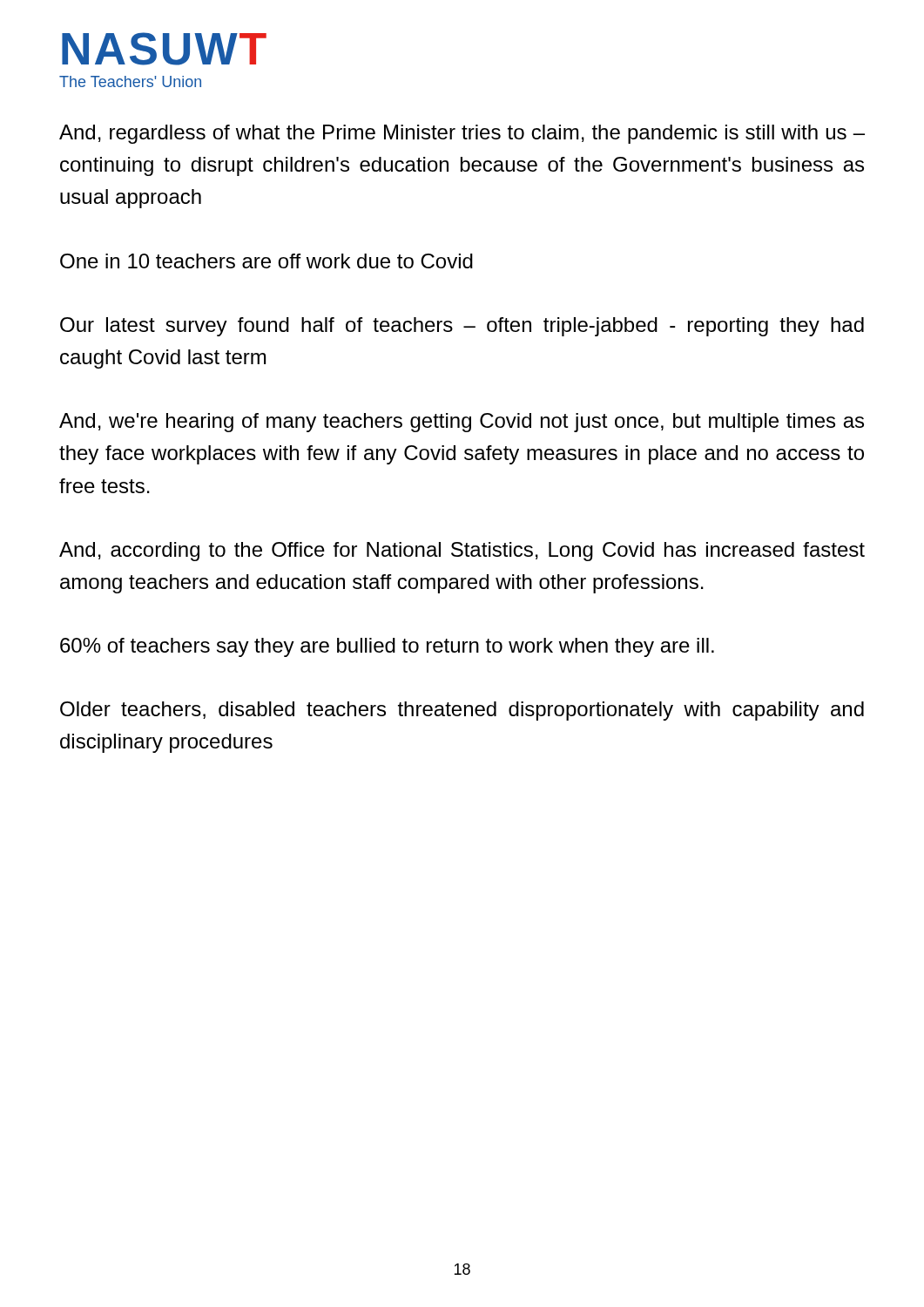
Task: Click on the passage starting "And, according to the Office for"
Action: (x=462, y=565)
